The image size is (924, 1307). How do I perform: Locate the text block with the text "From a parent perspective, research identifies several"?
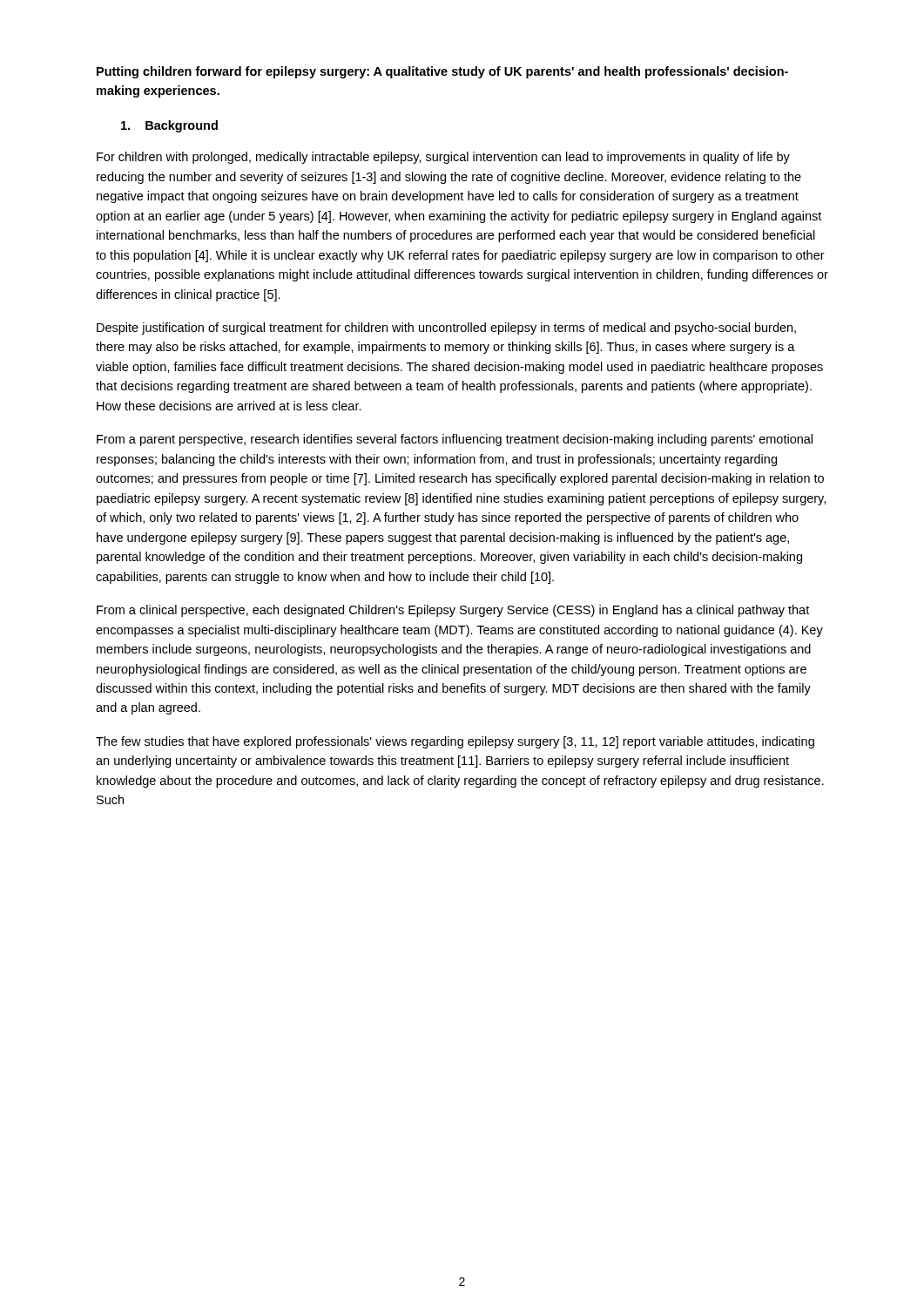461,508
